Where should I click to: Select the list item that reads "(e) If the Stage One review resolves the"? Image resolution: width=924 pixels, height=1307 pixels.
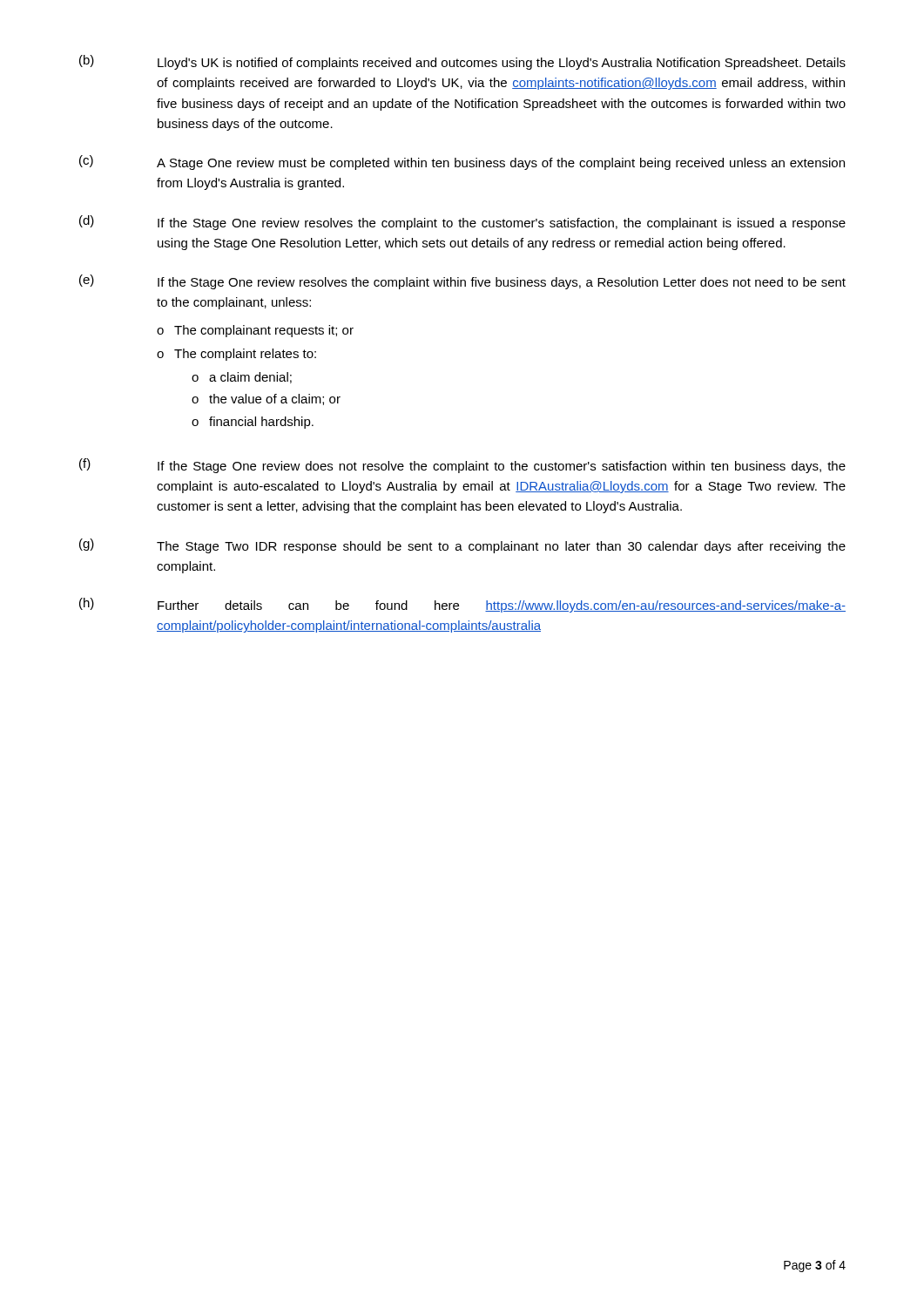click(x=462, y=282)
